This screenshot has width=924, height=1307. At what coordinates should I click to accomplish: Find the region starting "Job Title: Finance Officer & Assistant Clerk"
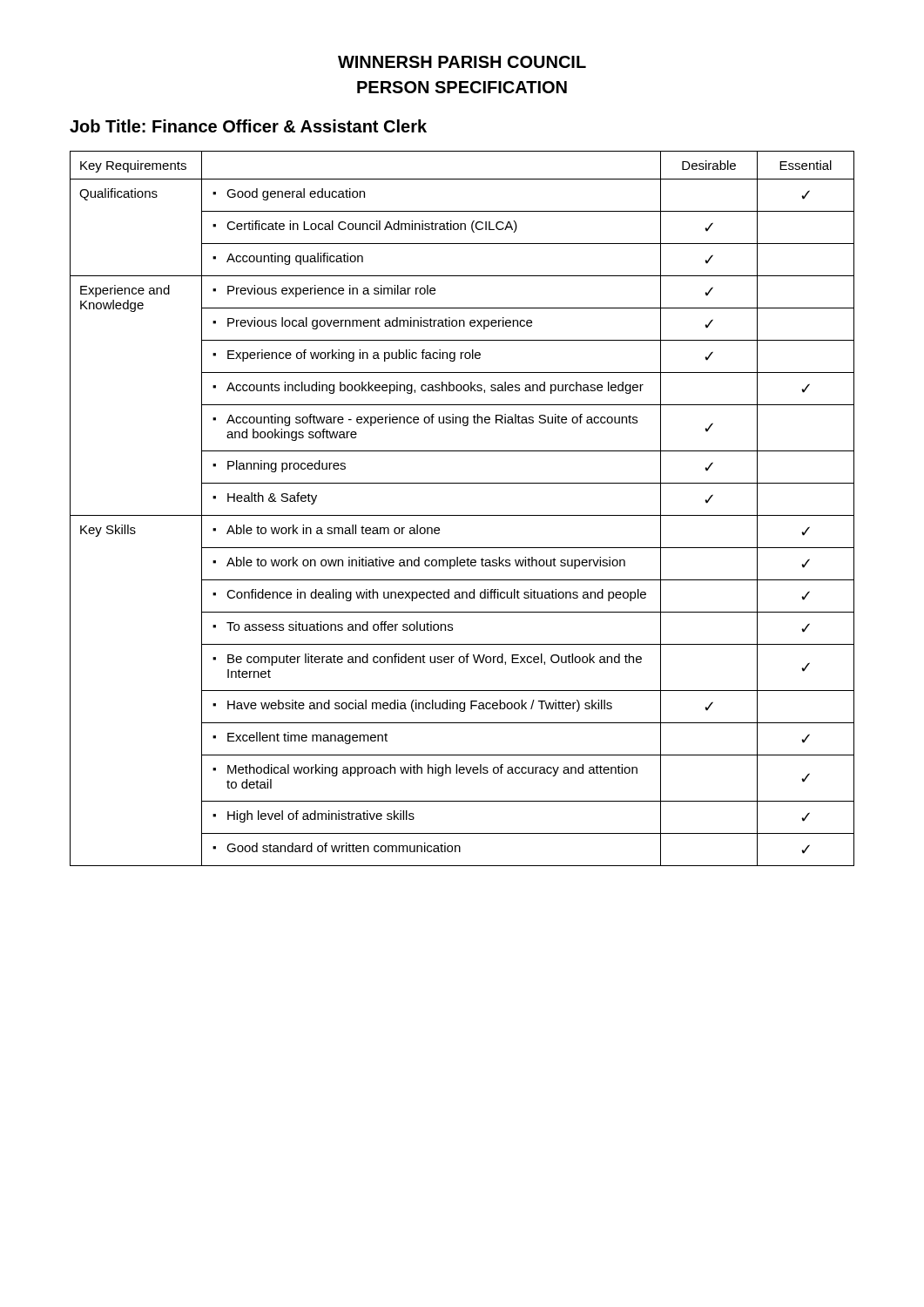(248, 126)
